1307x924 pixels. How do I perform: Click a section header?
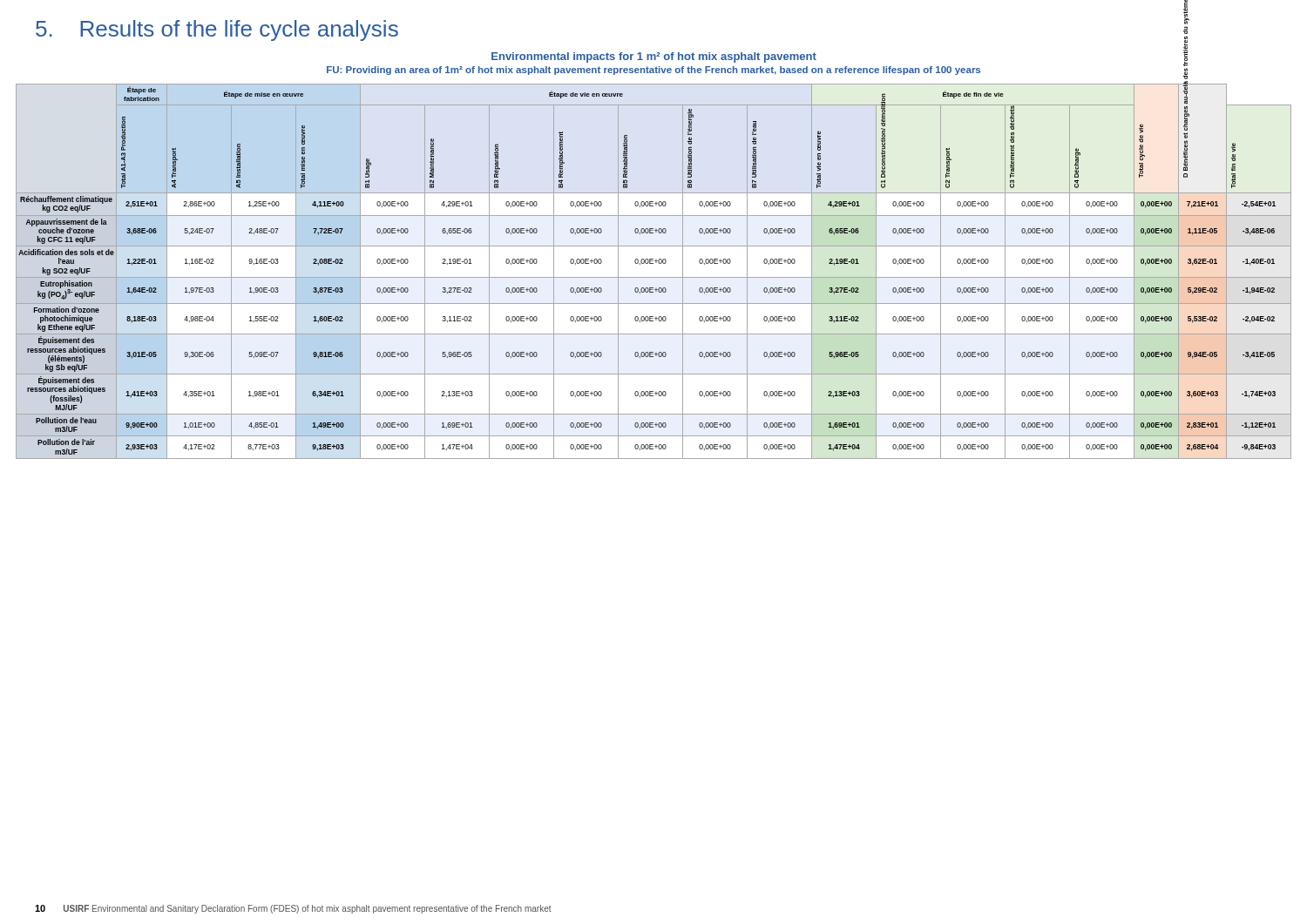click(x=654, y=29)
